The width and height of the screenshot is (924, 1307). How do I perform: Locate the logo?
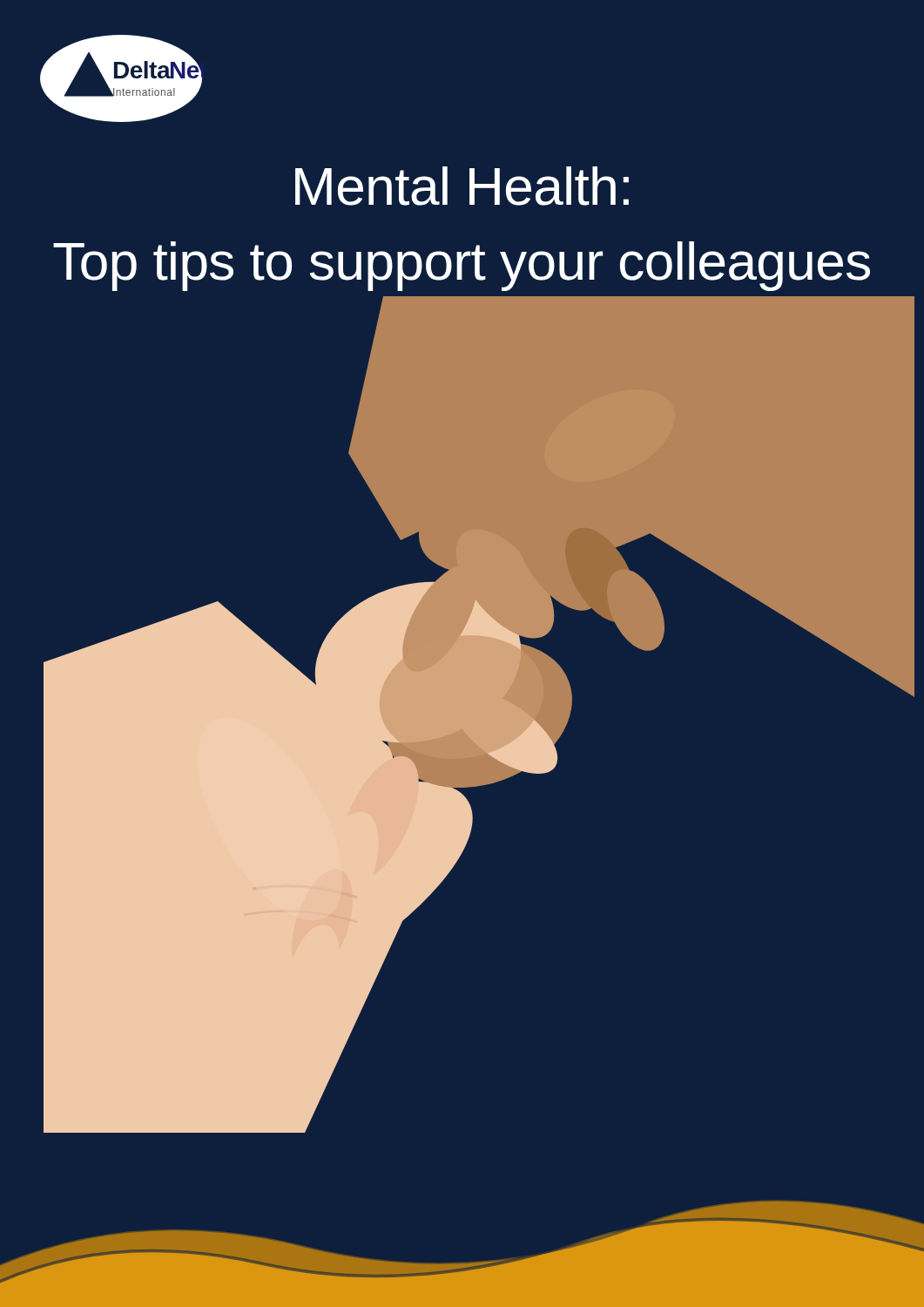point(121,79)
